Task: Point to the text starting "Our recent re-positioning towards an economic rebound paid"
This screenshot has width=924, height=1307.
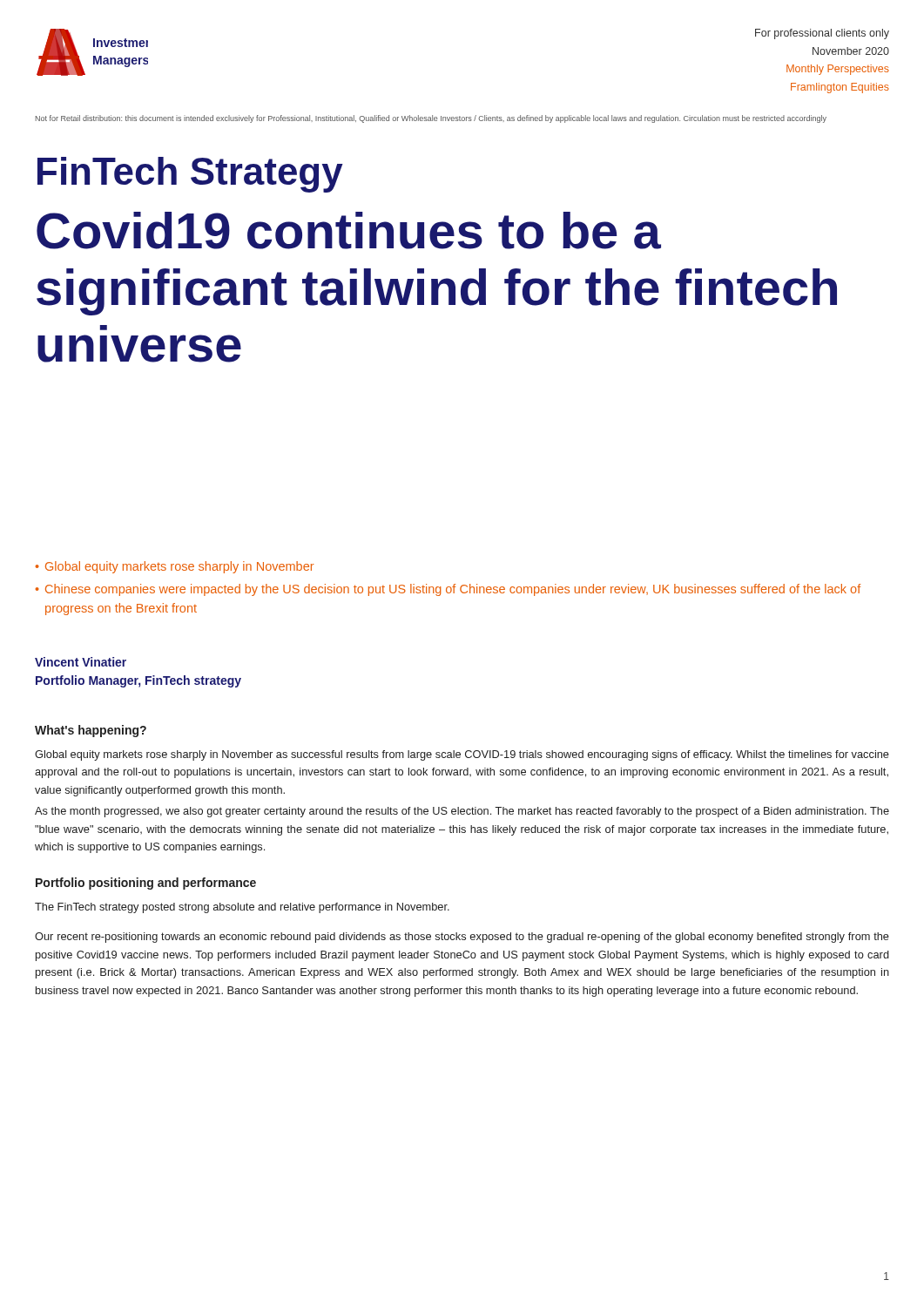Action: point(462,964)
